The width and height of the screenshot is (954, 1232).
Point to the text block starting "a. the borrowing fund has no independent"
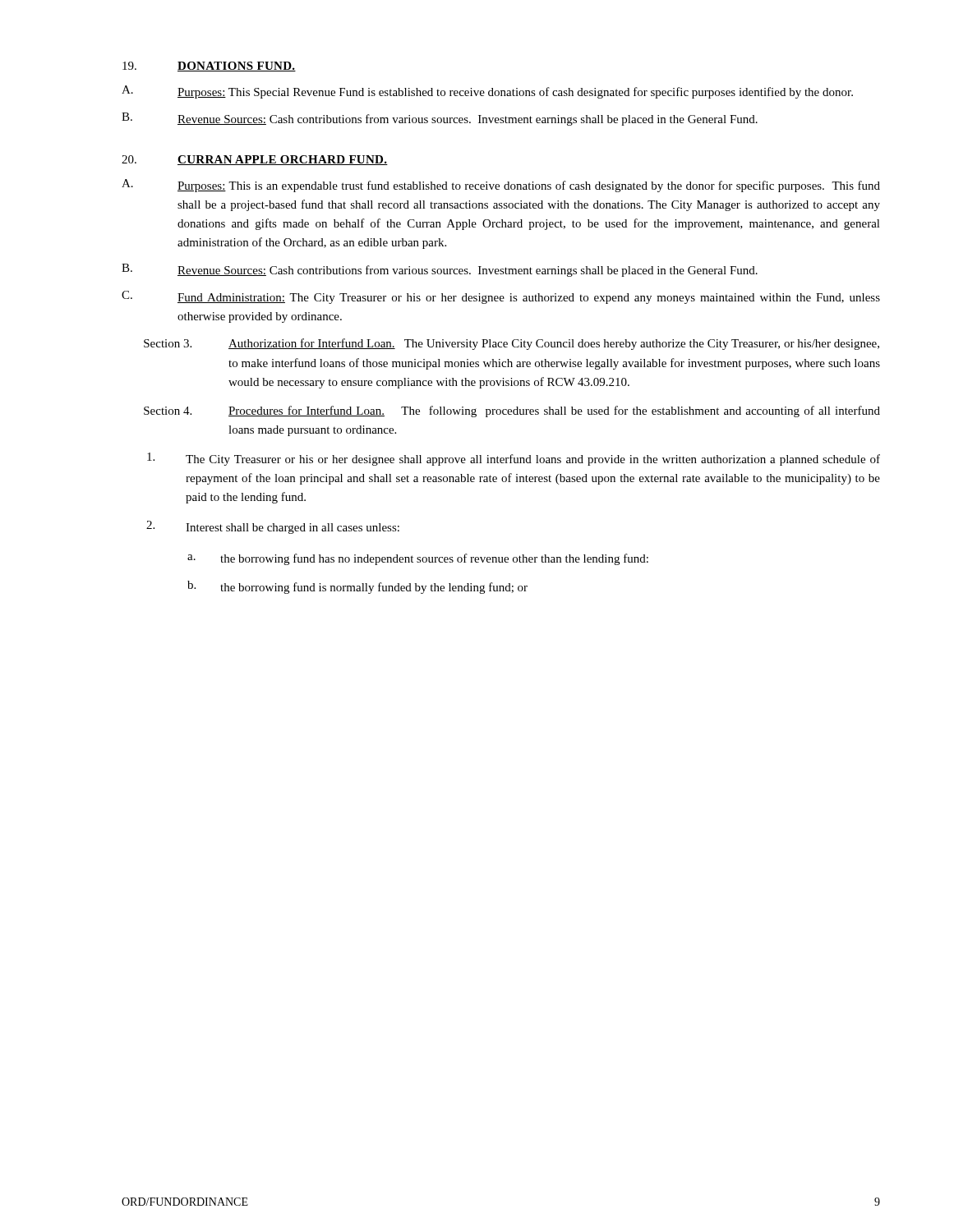click(x=534, y=559)
